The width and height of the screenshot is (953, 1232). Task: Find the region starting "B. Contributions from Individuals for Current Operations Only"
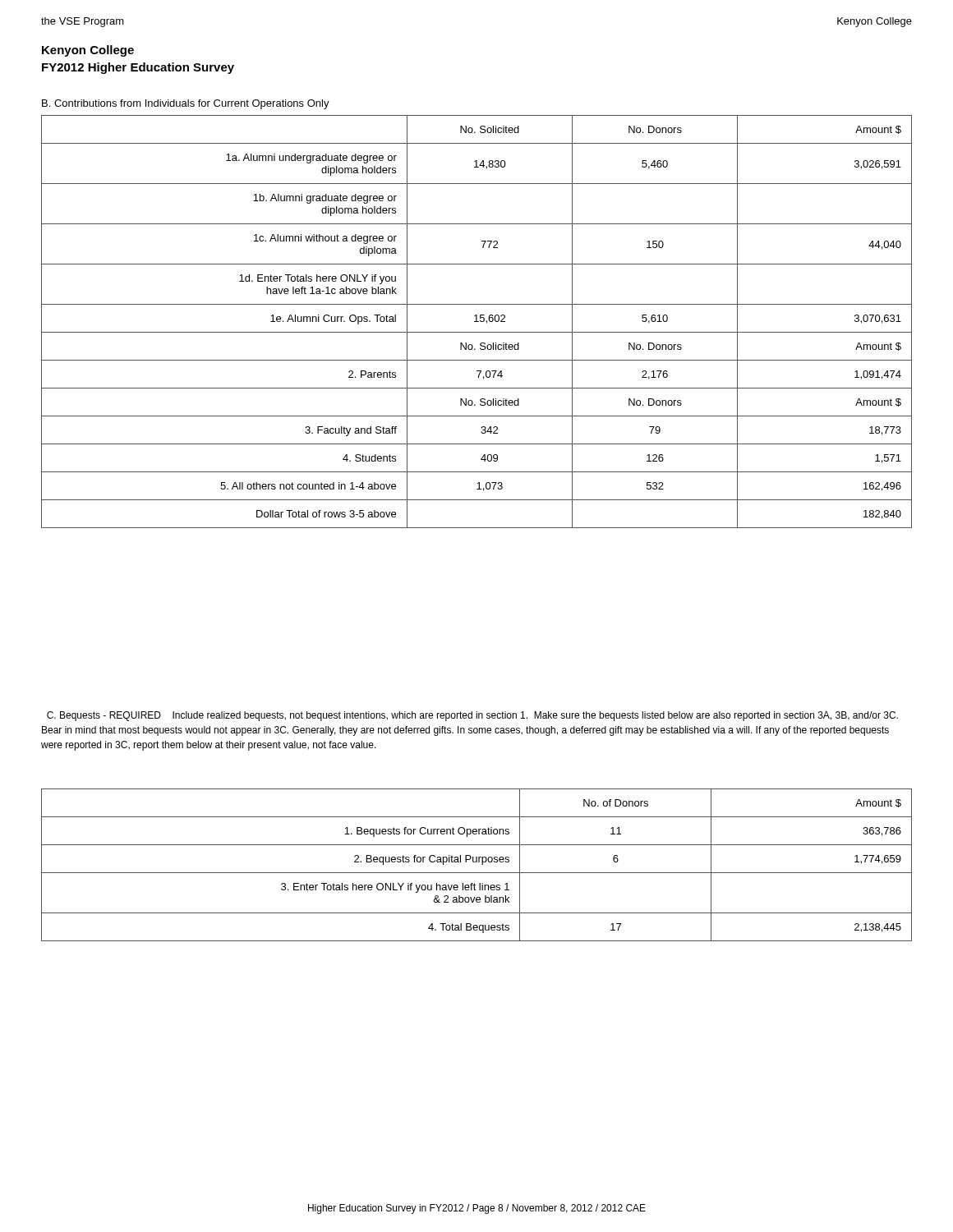(x=185, y=103)
